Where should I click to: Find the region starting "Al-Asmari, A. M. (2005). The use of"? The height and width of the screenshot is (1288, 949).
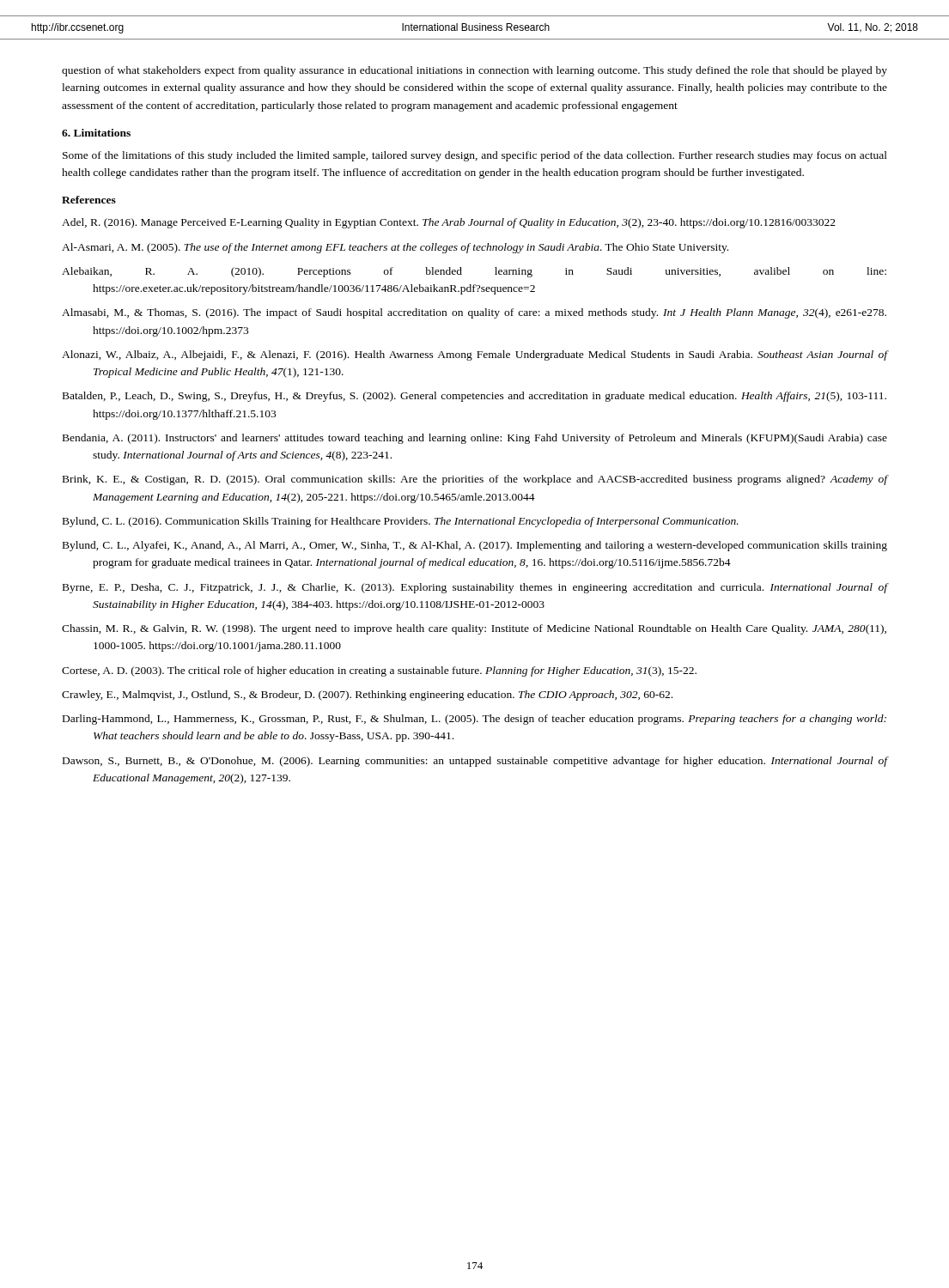[x=396, y=246]
